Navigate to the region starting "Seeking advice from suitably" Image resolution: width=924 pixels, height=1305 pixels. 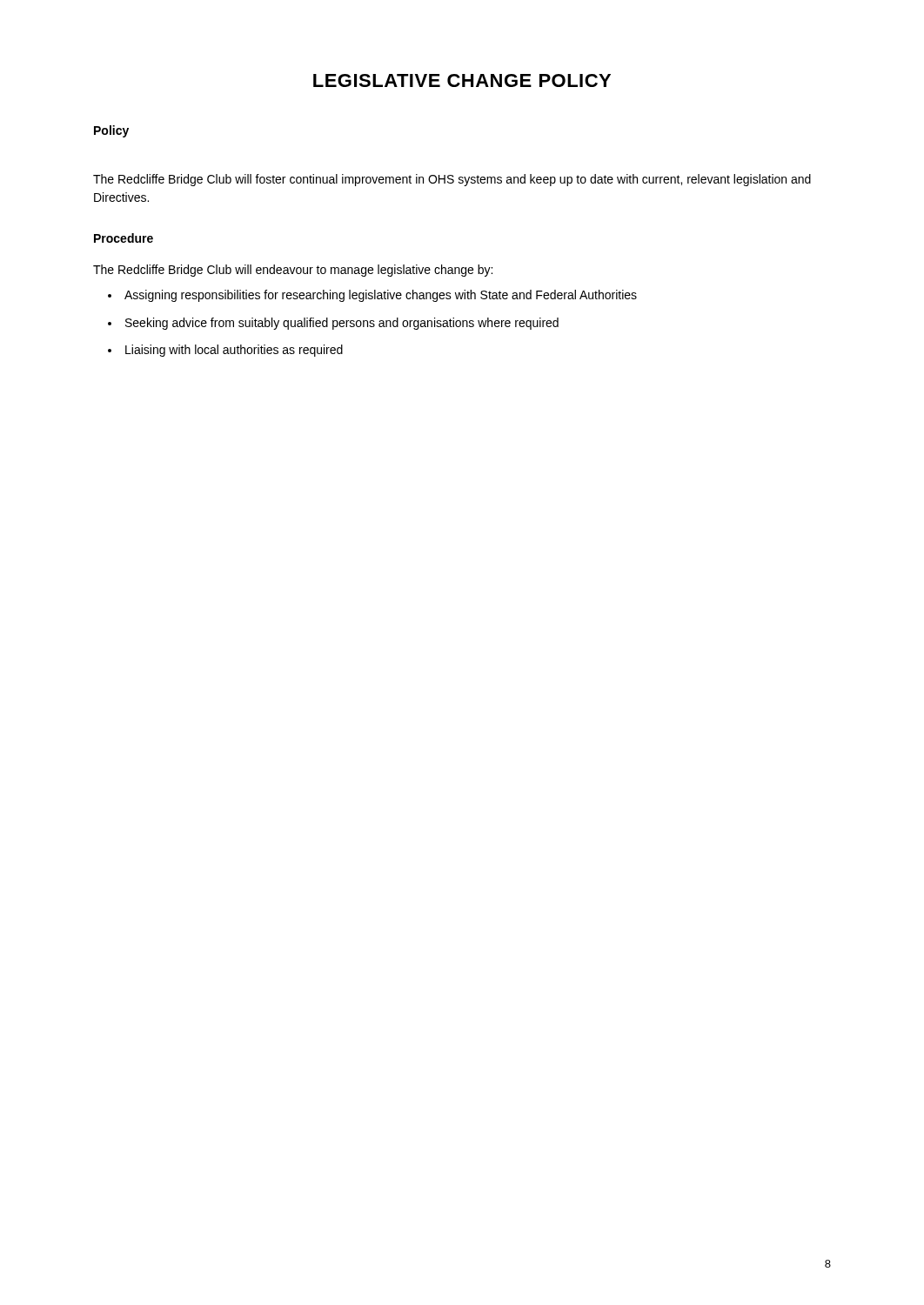point(342,323)
